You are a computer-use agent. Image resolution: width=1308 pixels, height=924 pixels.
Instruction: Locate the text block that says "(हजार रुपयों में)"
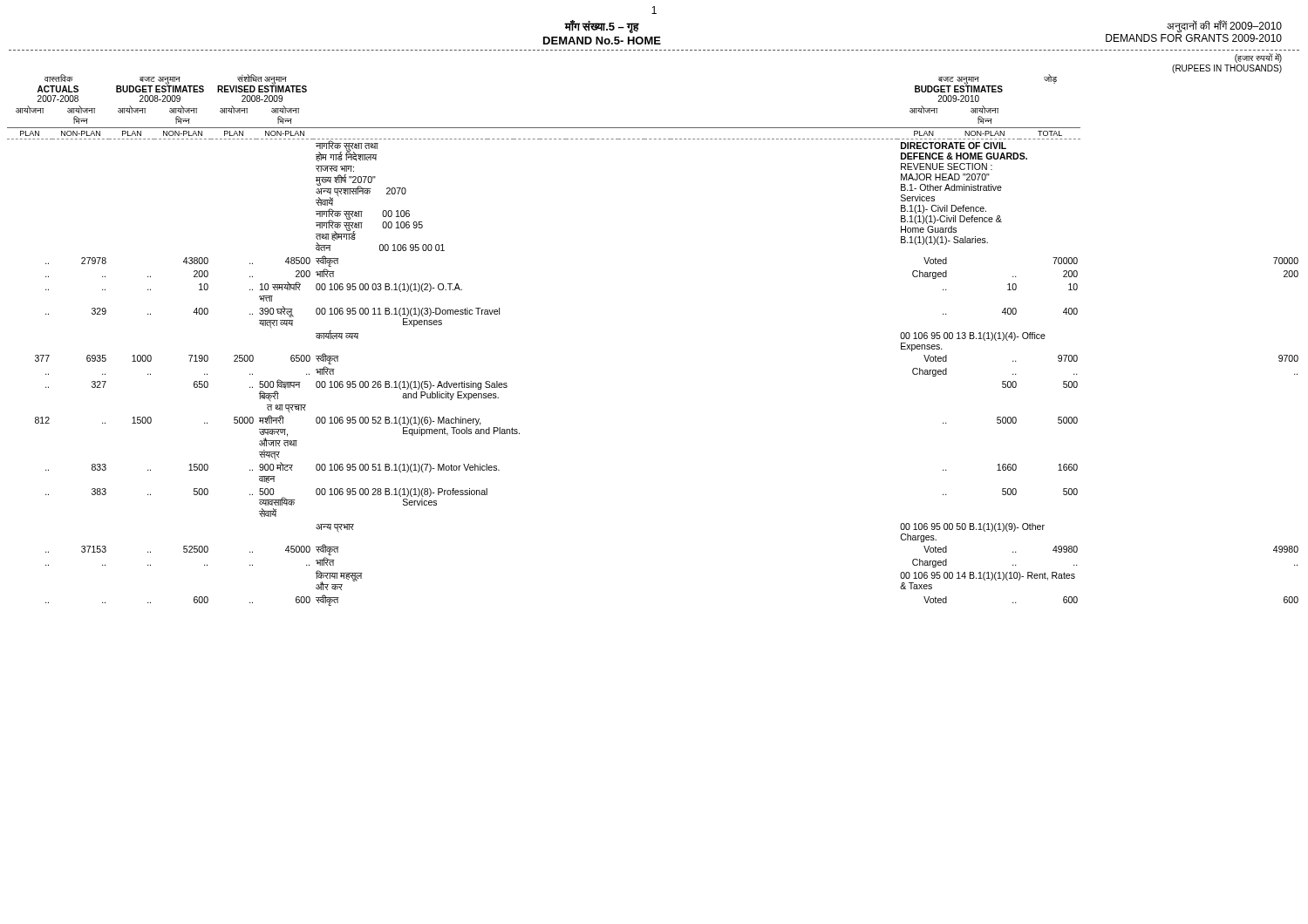(x=1227, y=63)
